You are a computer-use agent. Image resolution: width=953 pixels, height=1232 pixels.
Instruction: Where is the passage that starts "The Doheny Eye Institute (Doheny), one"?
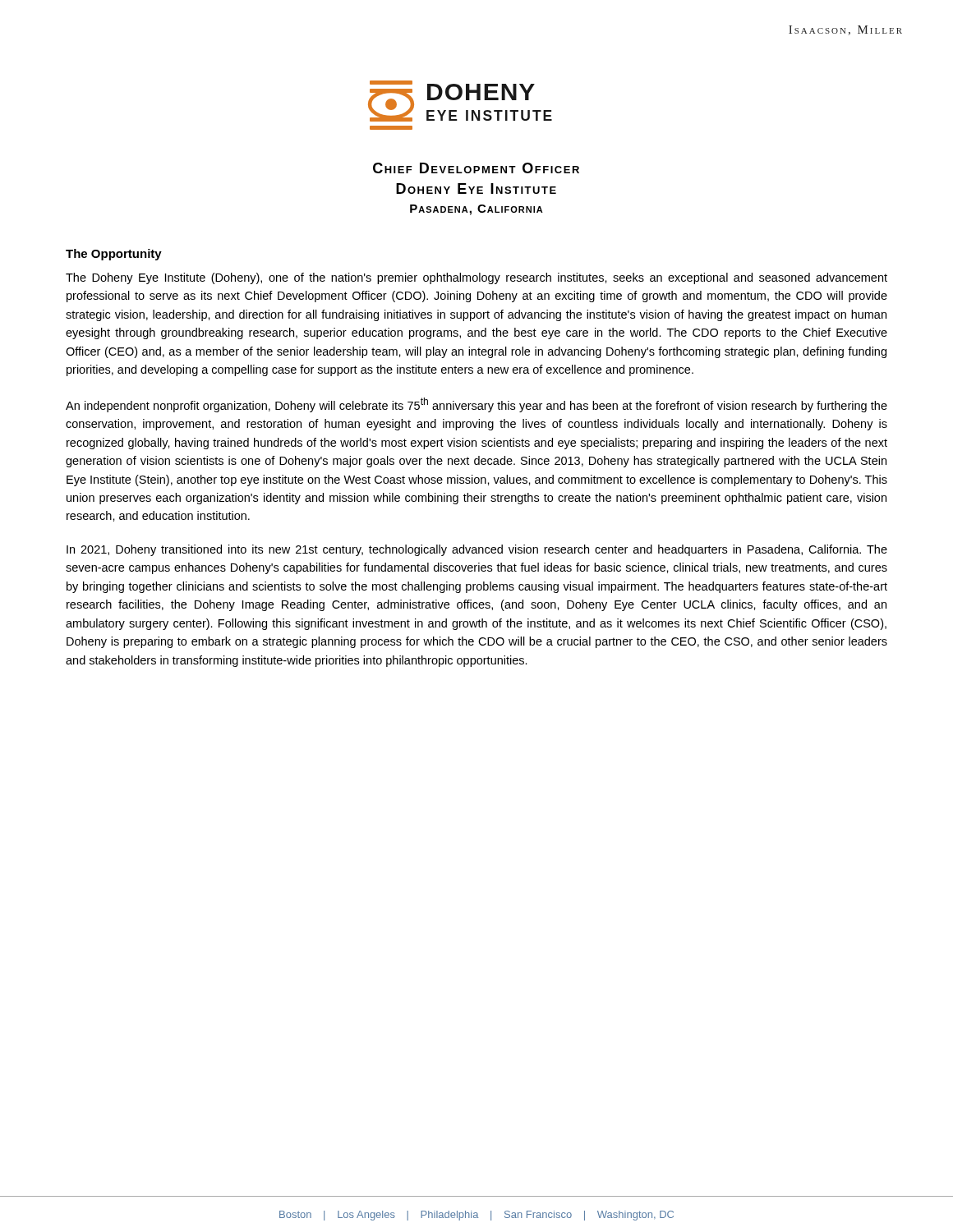click(476, 324)
